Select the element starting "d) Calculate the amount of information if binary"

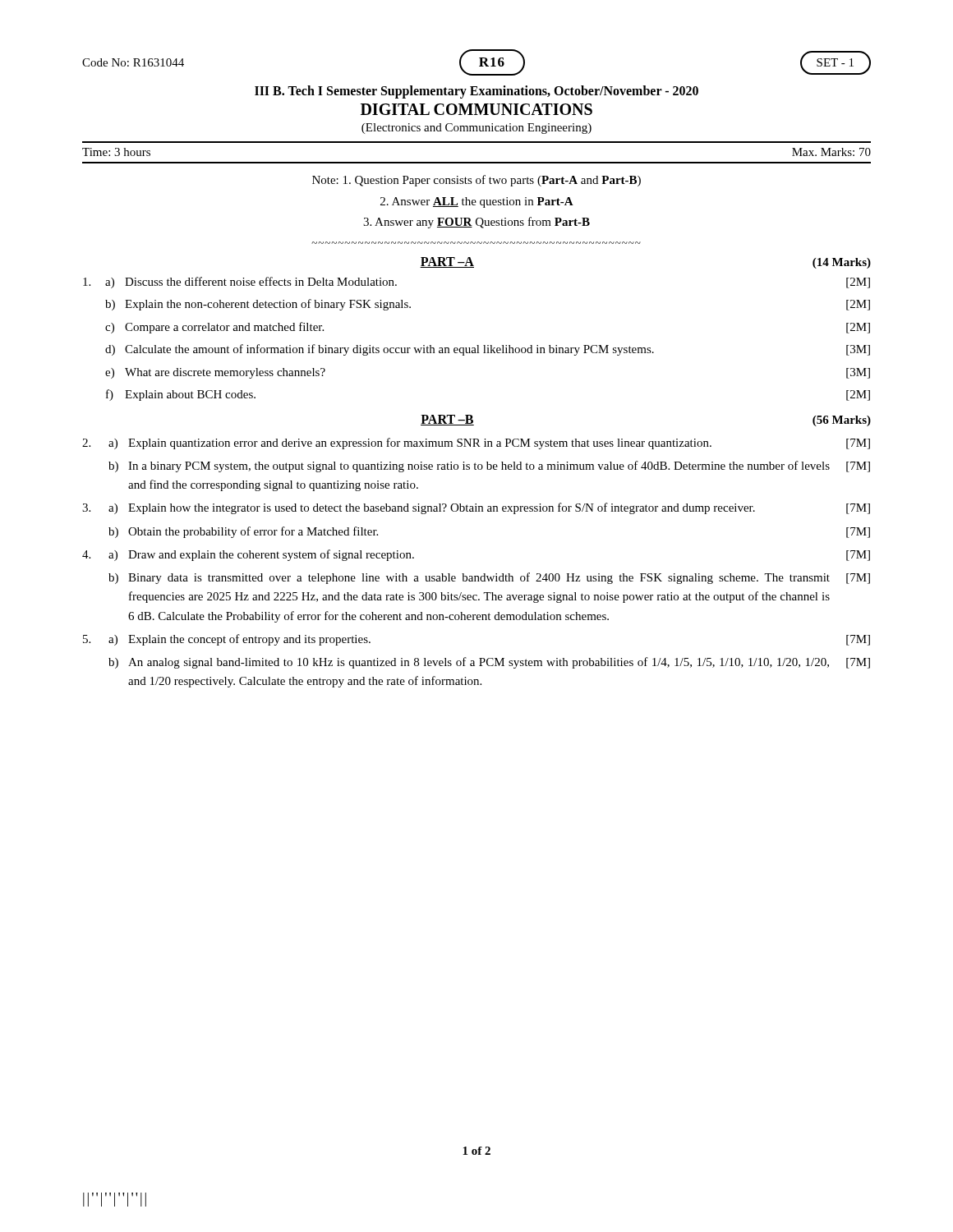coord(476,349)
